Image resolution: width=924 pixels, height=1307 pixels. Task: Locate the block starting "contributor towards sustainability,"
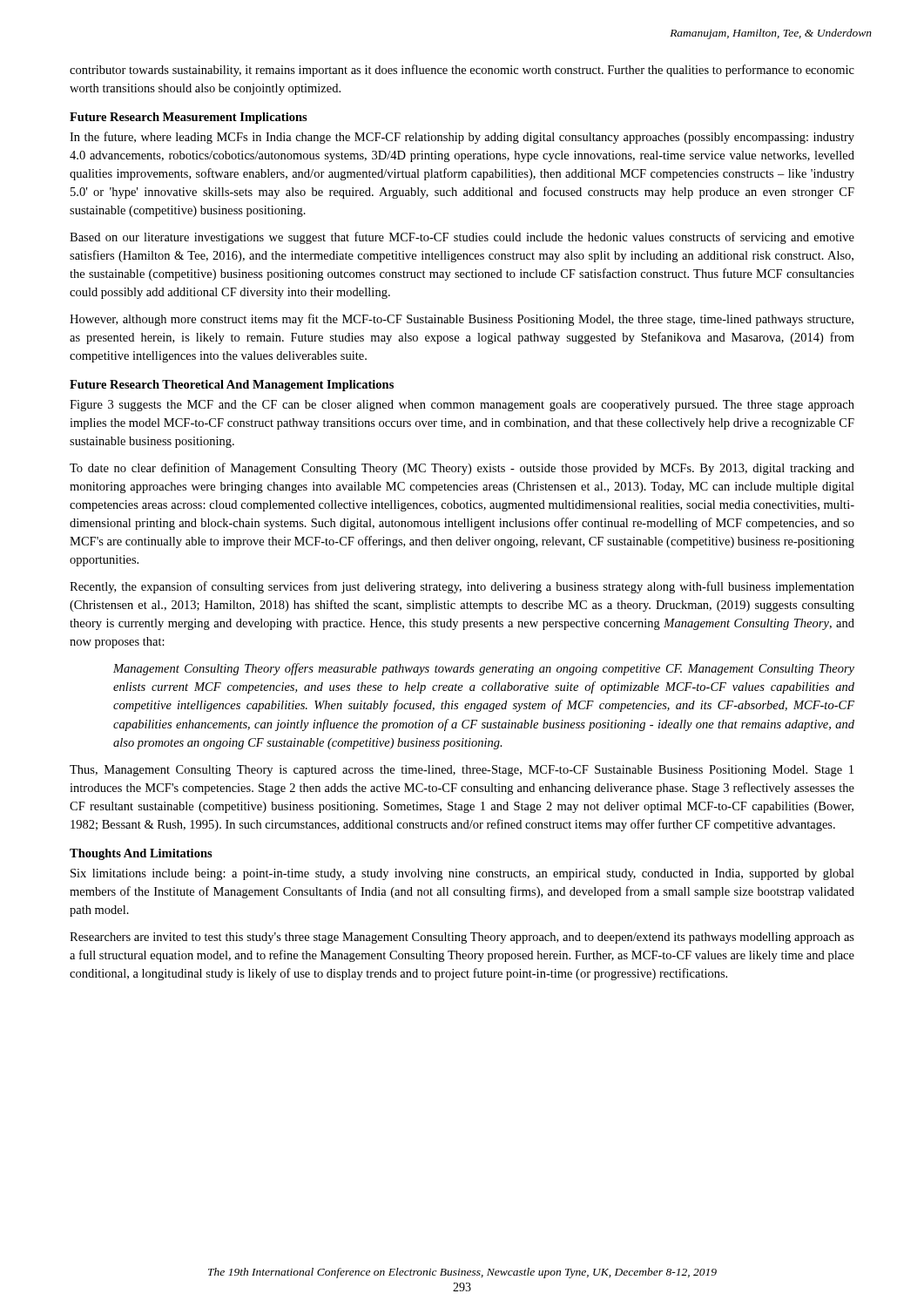[462, 79]
